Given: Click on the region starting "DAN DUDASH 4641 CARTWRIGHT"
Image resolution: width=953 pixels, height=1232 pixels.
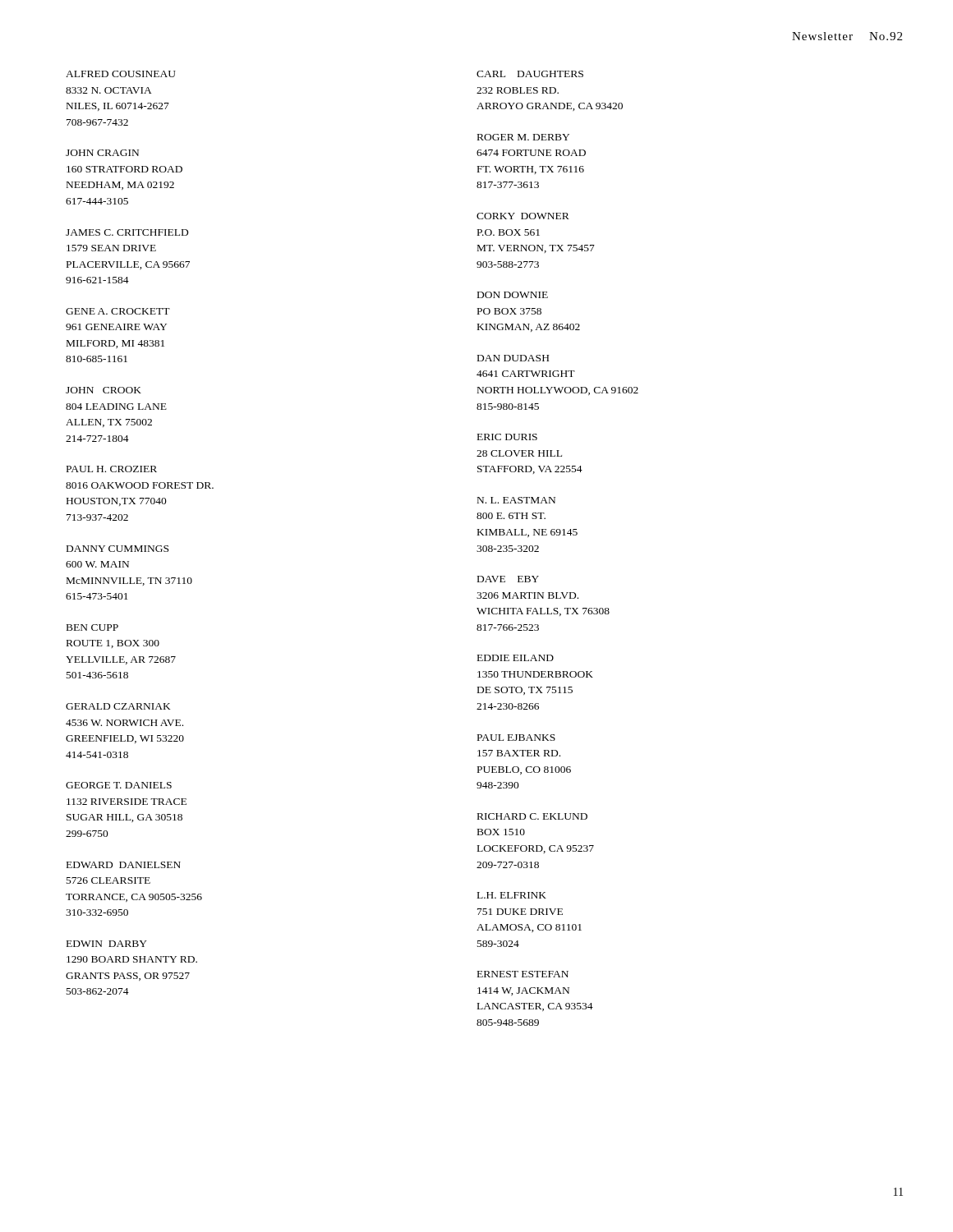Looking at the screenshot, I should (558, 382).
